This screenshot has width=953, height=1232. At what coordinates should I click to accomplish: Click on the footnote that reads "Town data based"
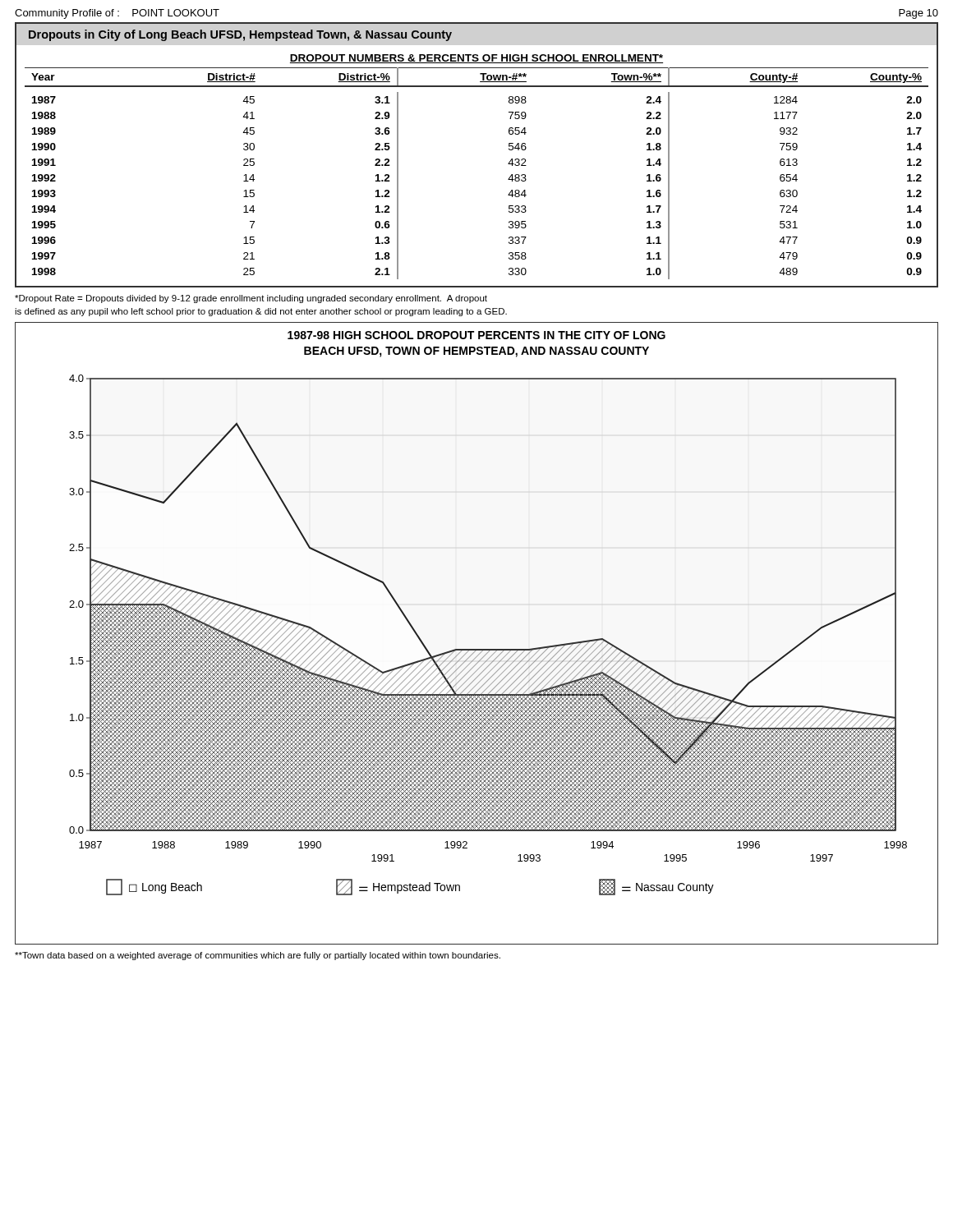[x=258, y=955]
